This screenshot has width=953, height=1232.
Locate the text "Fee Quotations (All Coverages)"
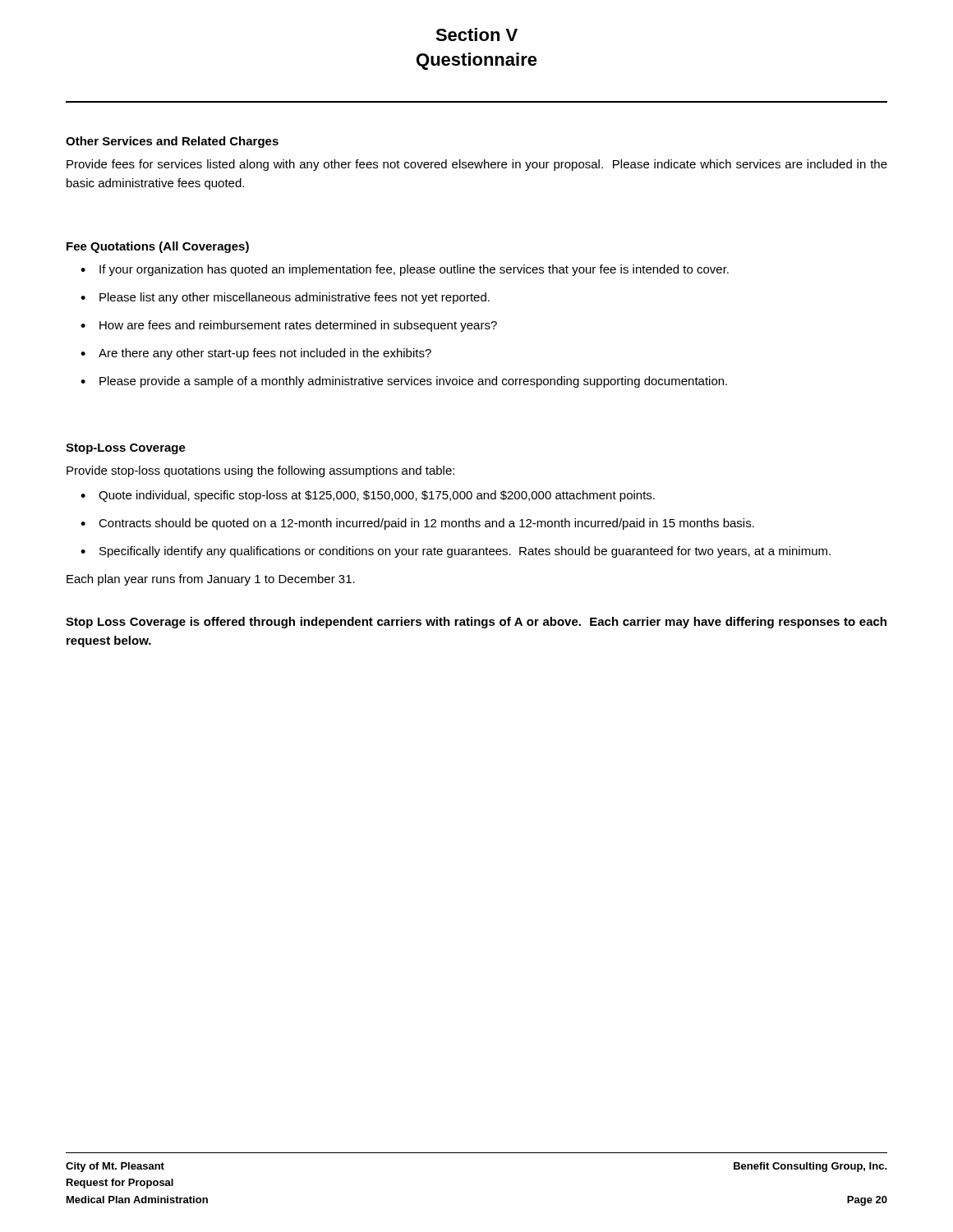pyautogui.click(x=157, y=246)
